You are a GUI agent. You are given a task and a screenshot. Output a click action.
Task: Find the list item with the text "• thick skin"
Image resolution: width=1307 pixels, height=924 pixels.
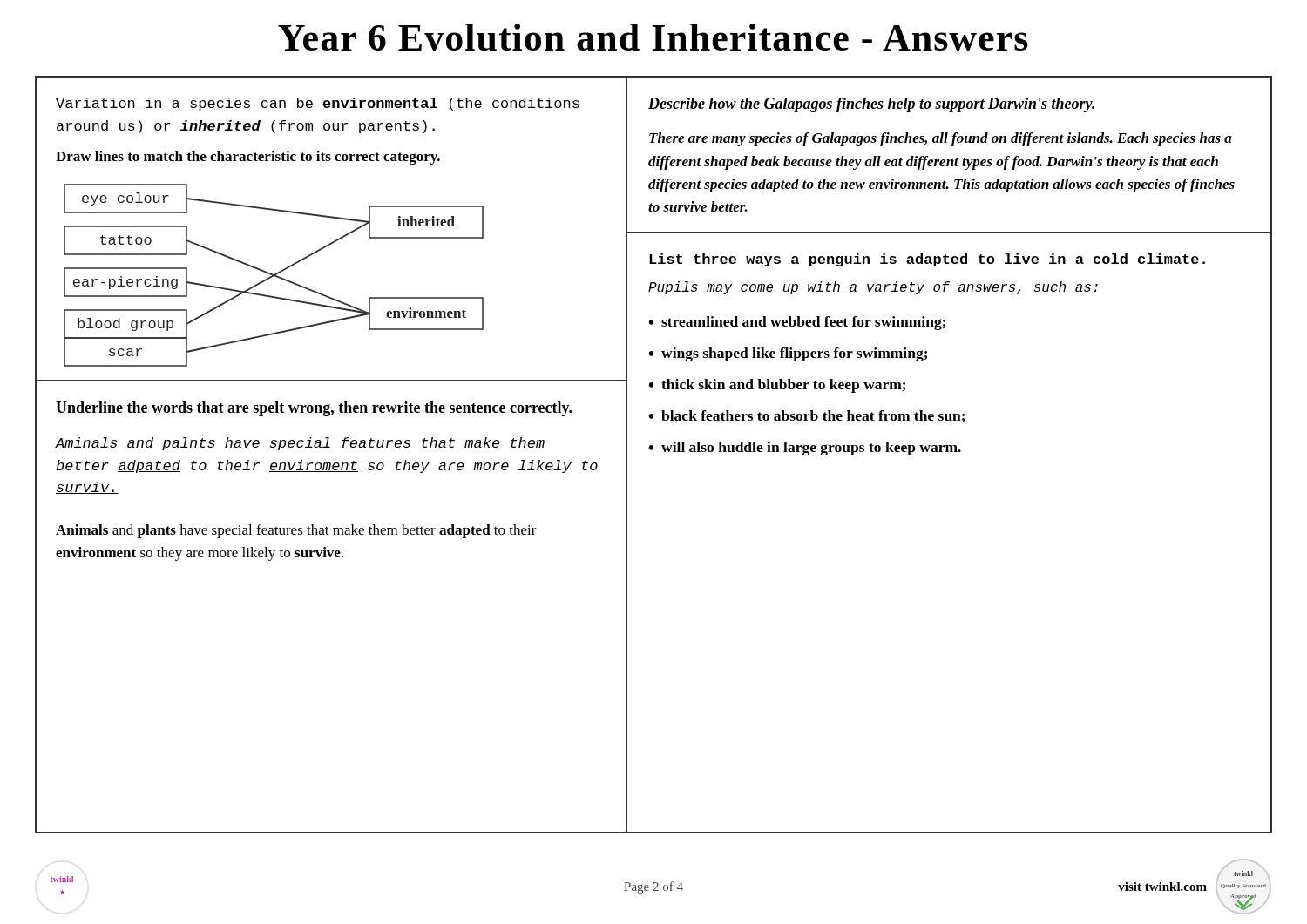pyautogui.click(x=778, y=385)
